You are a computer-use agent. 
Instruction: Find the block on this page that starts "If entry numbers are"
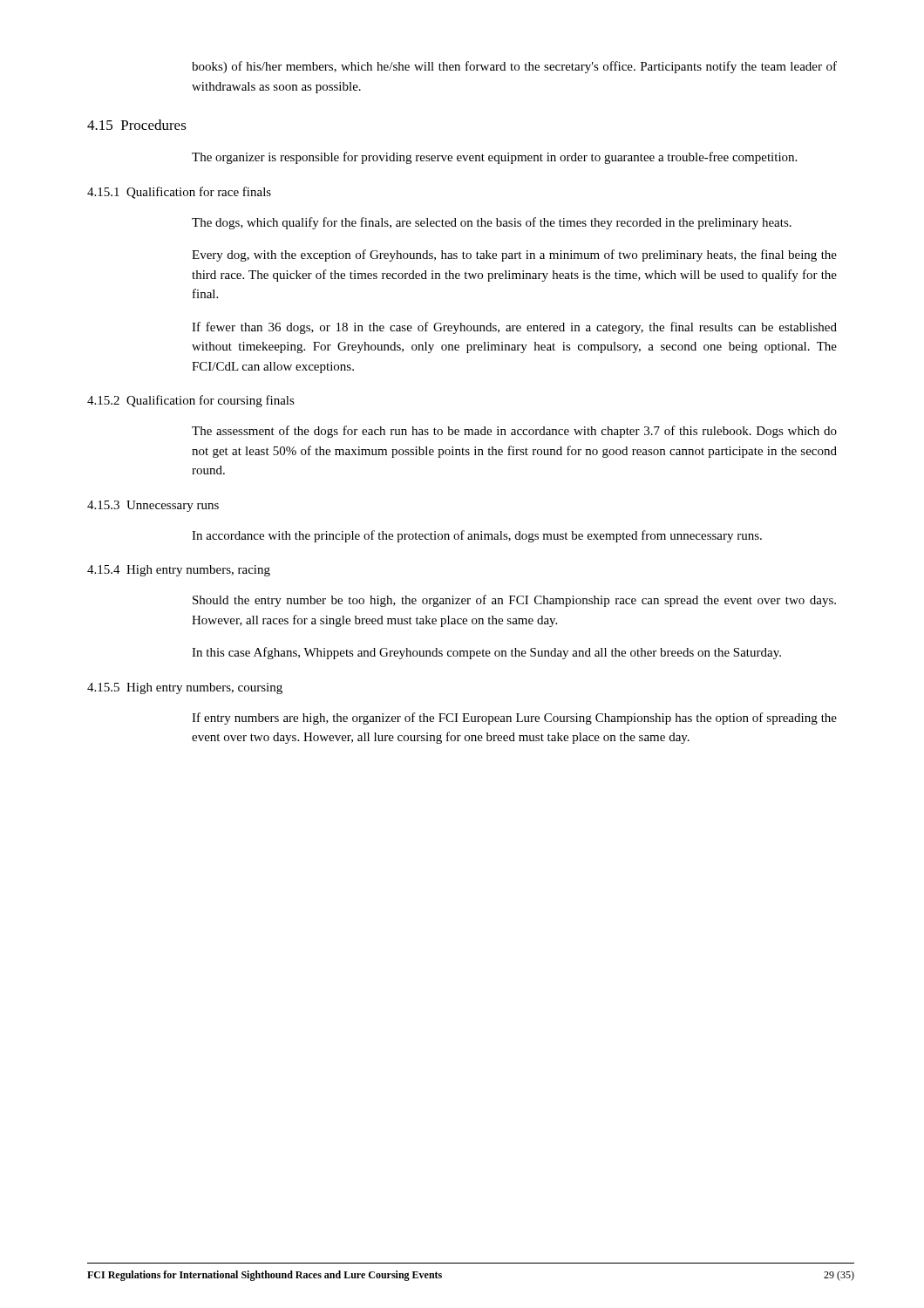[514, 727]
